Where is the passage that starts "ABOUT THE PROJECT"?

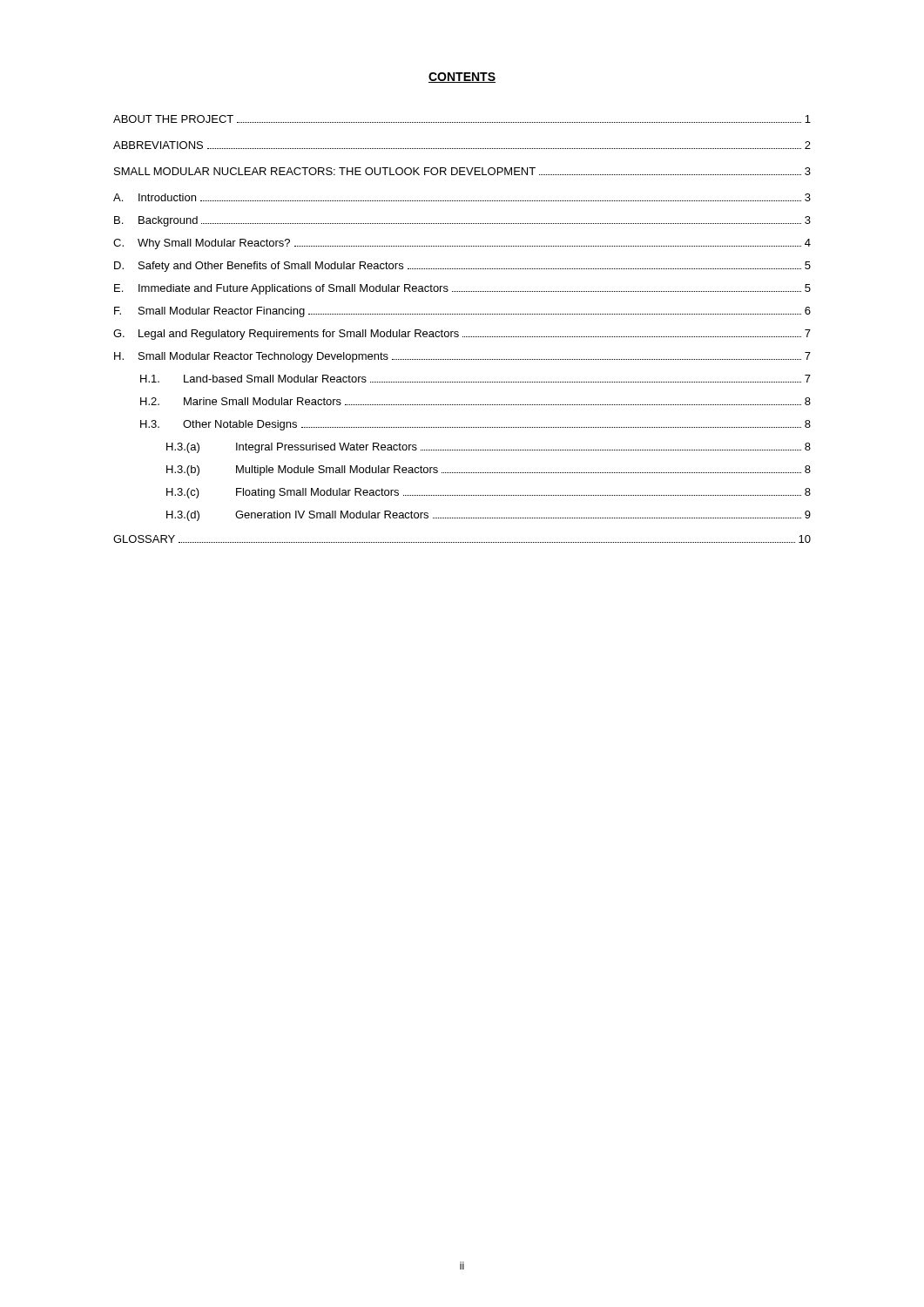coord(462,119)
